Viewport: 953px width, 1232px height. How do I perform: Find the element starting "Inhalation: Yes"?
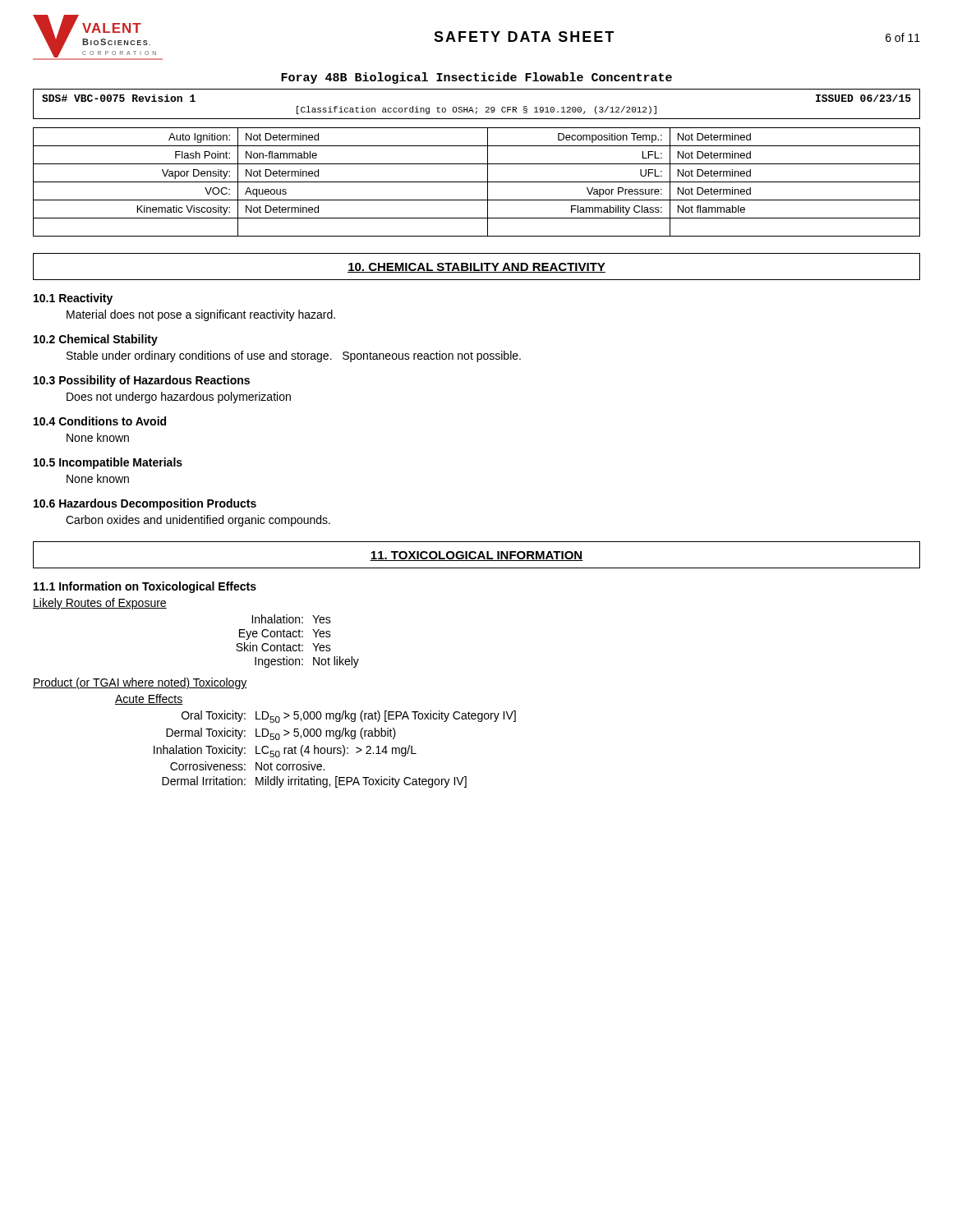point(296,619)
